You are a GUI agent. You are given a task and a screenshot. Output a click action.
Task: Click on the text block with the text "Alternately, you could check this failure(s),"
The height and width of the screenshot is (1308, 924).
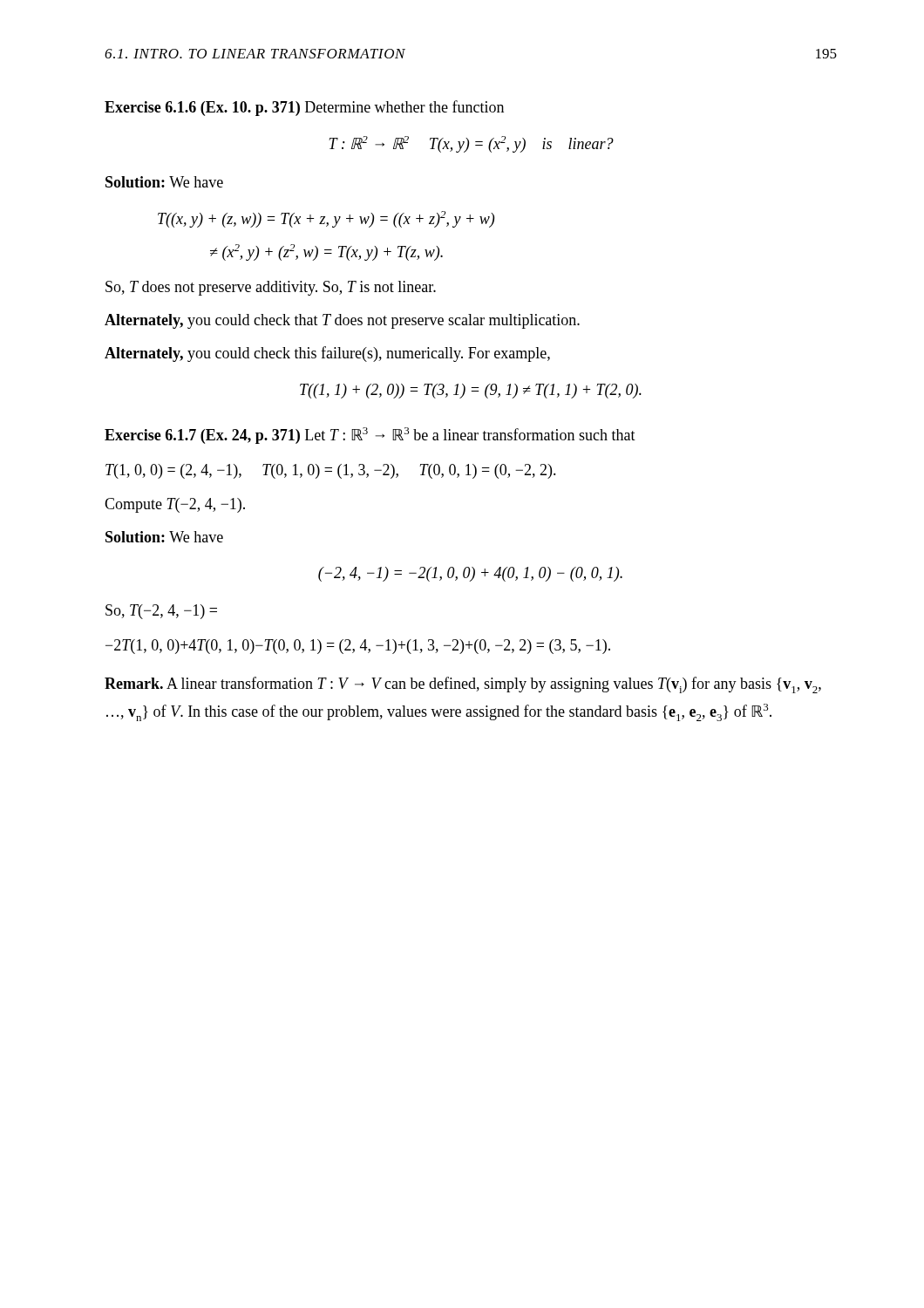[328, 353]
